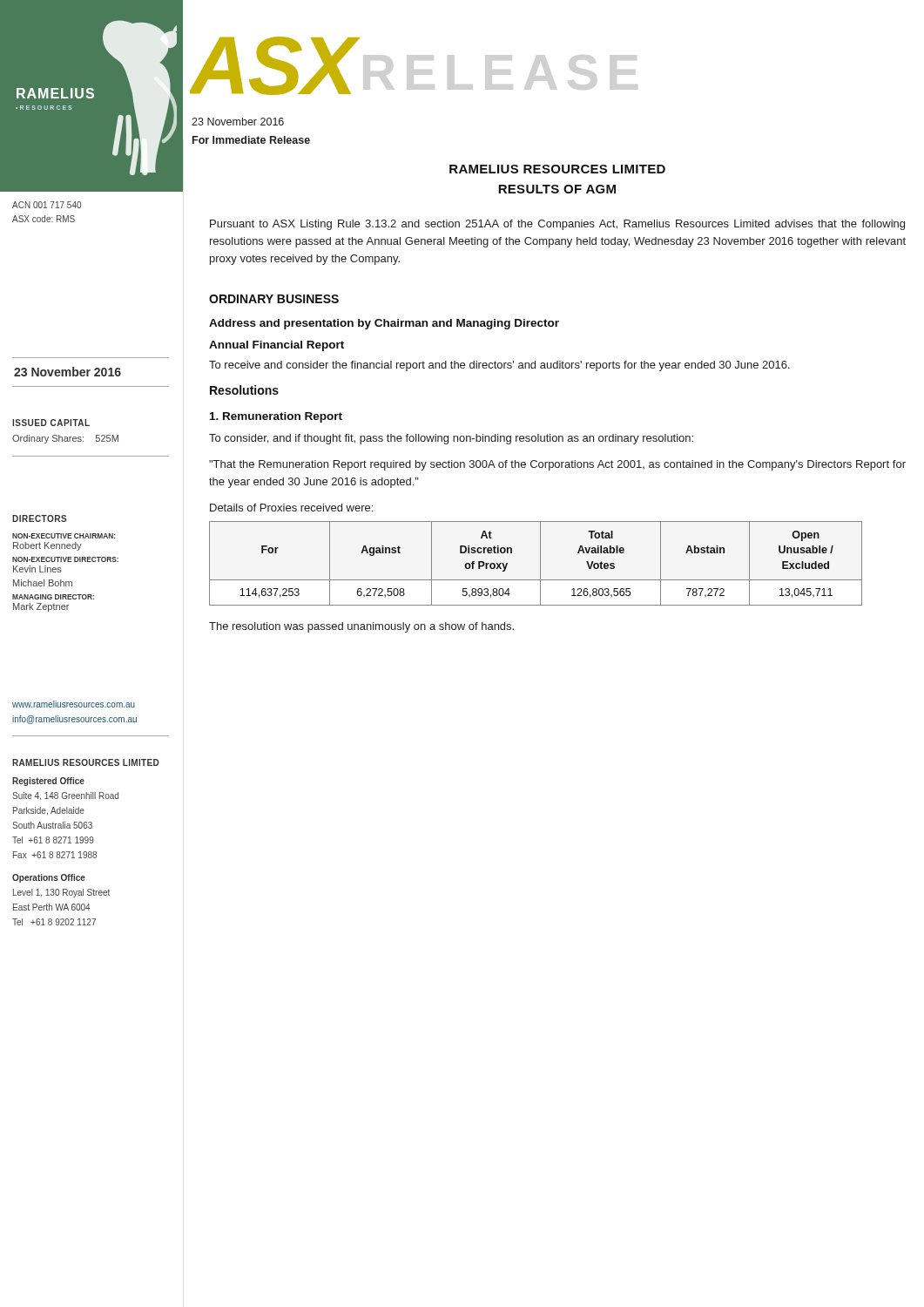Viewport: 924px width, 1307px height.
Task: Find the text block that reads "Level 1, 130"
Action: tap(61, 907)
